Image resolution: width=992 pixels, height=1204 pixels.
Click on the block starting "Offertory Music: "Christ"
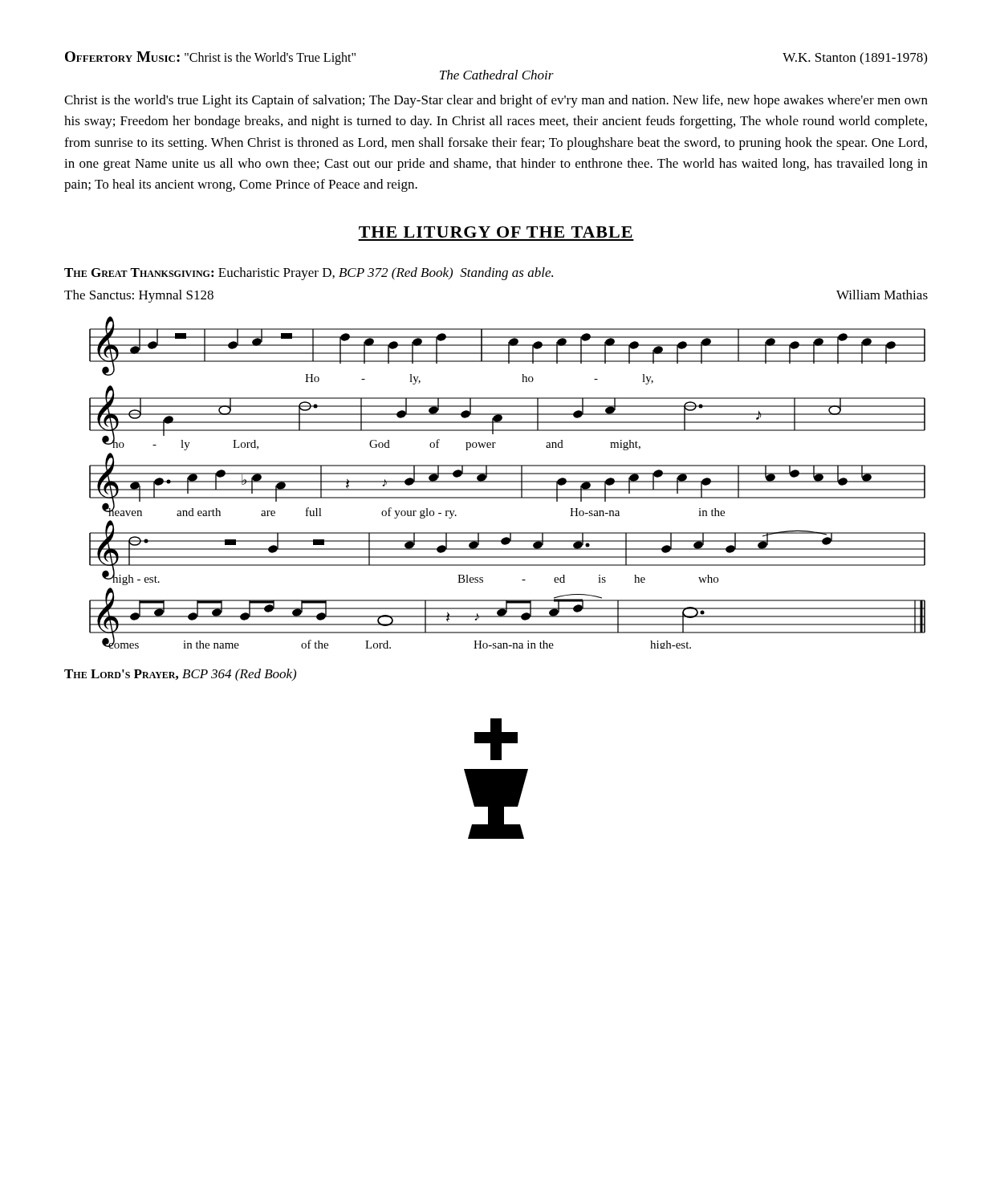(208, 57)
